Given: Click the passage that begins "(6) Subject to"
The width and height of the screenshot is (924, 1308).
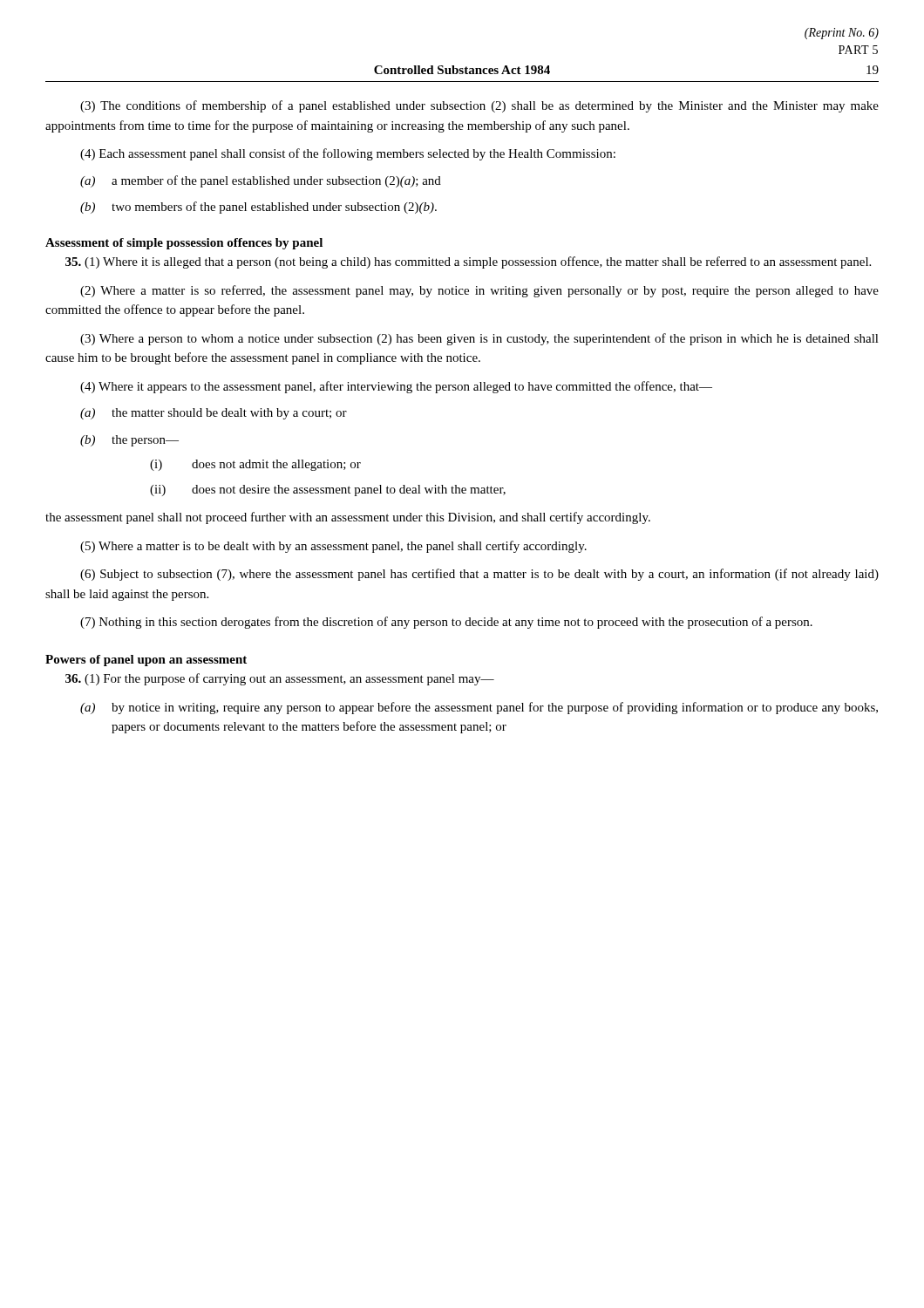Looking at the screenshot, I should (x=462, y=584).
